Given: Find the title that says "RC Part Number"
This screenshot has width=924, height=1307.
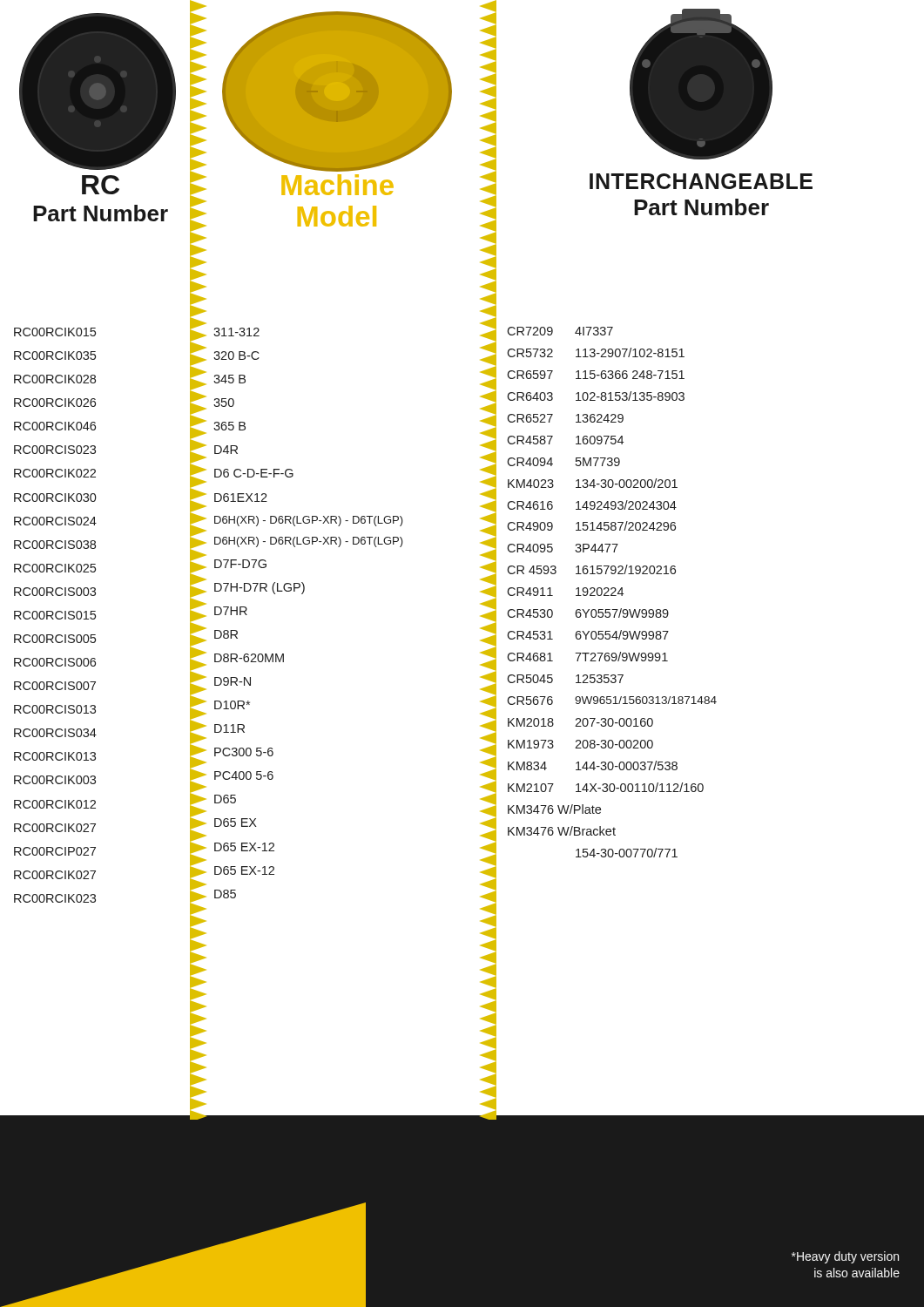Looking at the screenshot, I should pos(100,199).
